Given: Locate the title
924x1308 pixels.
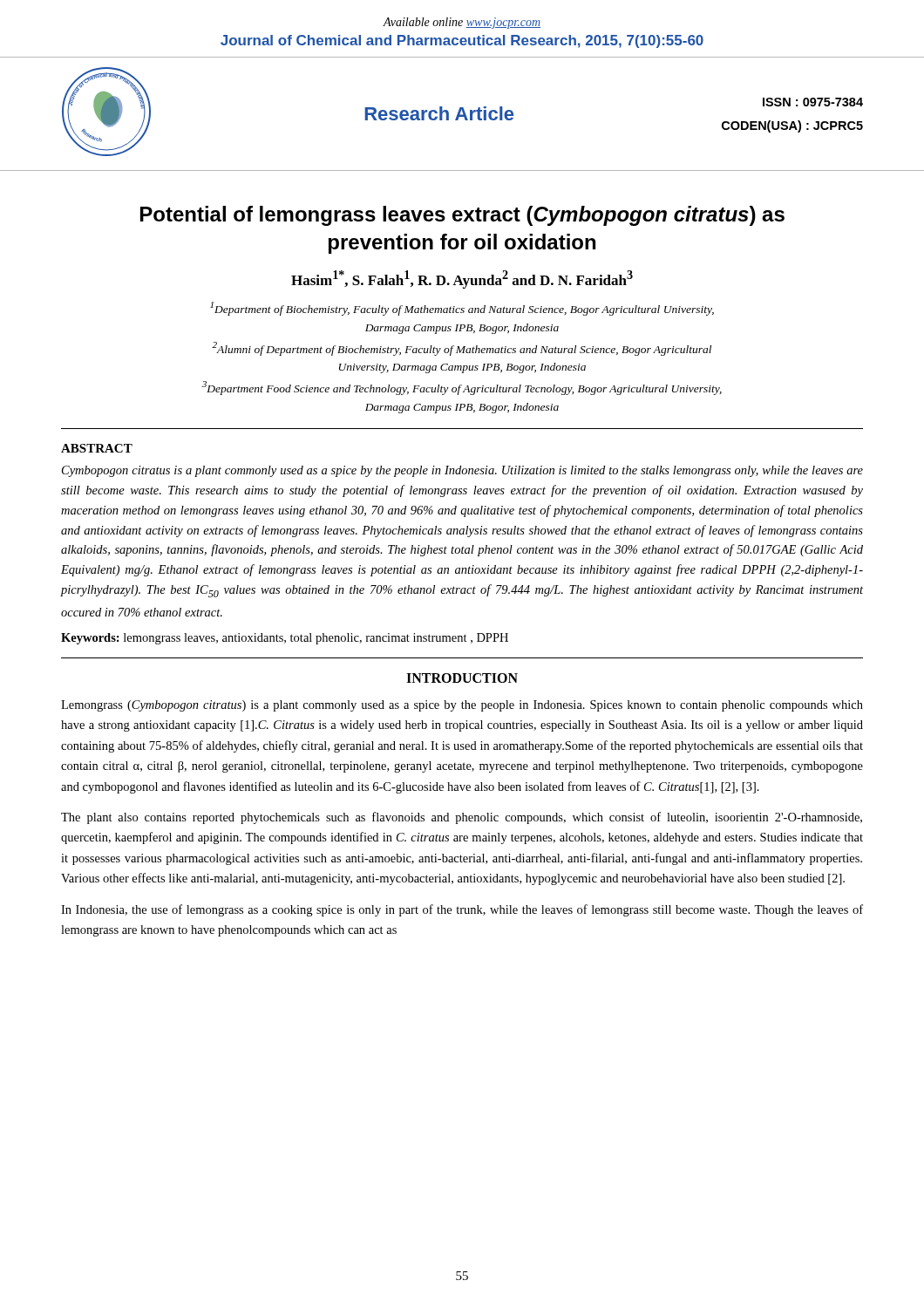Looking at the screenshot, I should coord(462,228).
